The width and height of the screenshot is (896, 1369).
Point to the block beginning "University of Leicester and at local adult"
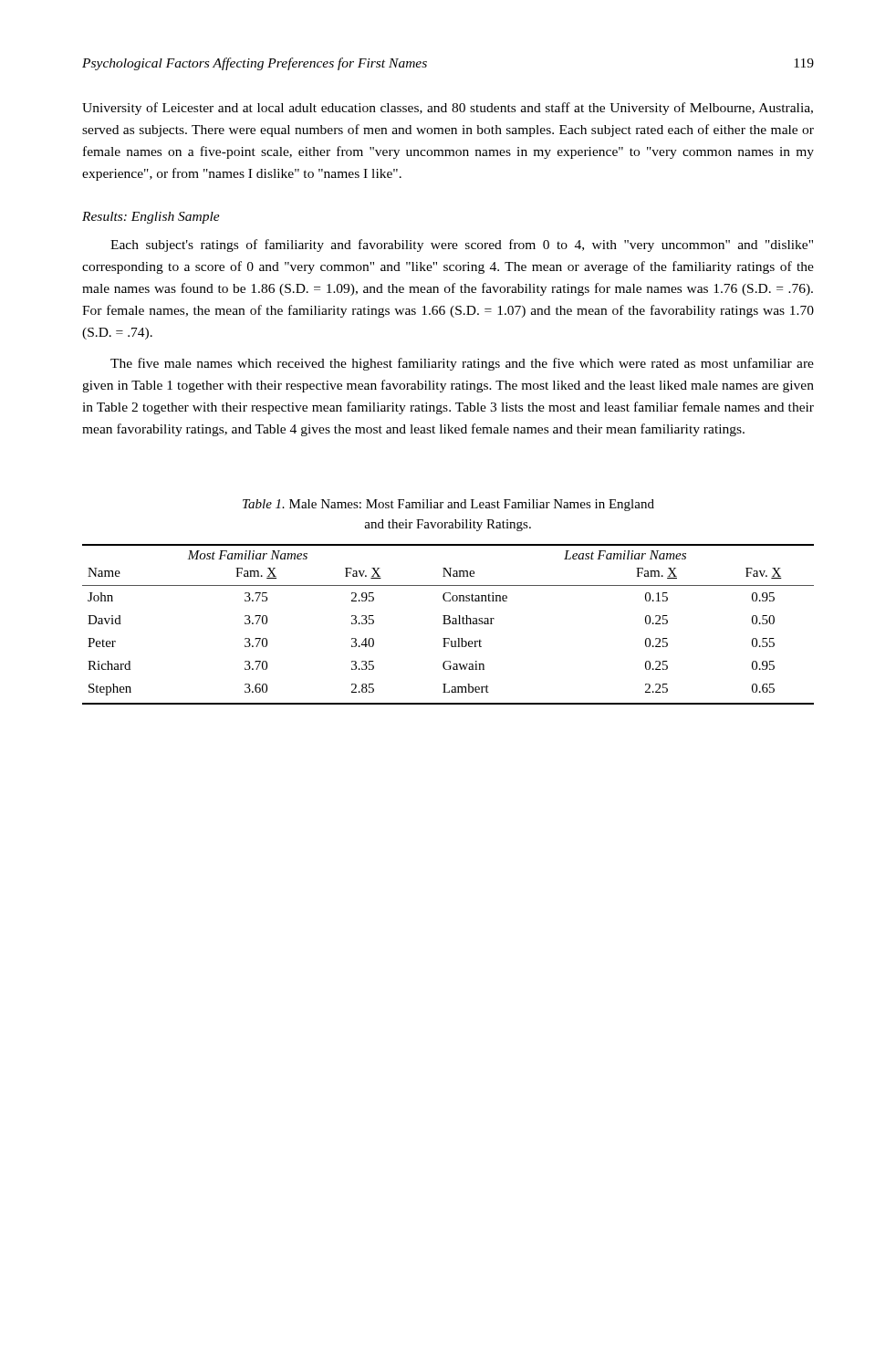[x=448, y=140]
